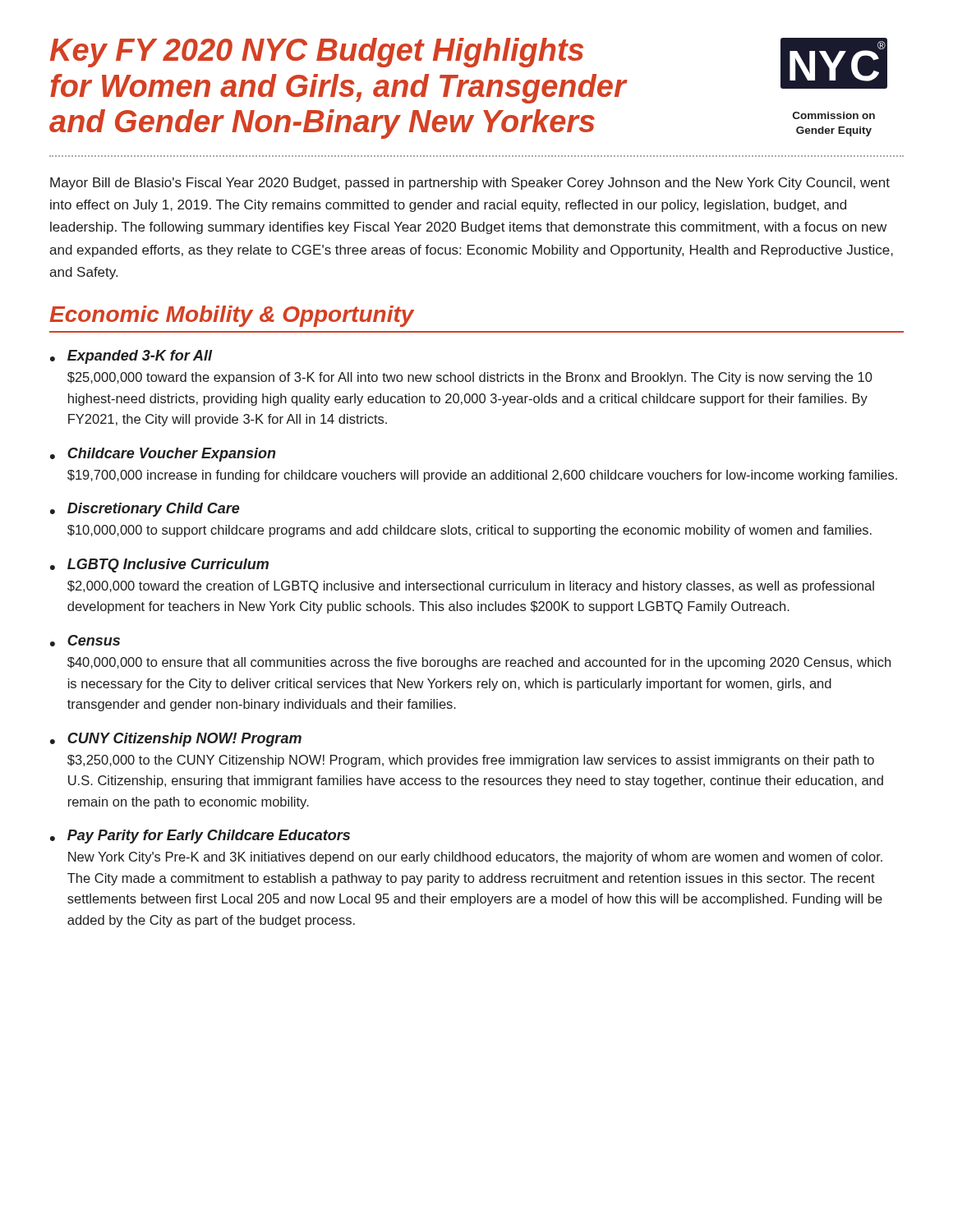Click on the text starting "• Expanded 3-K for All $25,000,000 toward"

coord(476,389)
